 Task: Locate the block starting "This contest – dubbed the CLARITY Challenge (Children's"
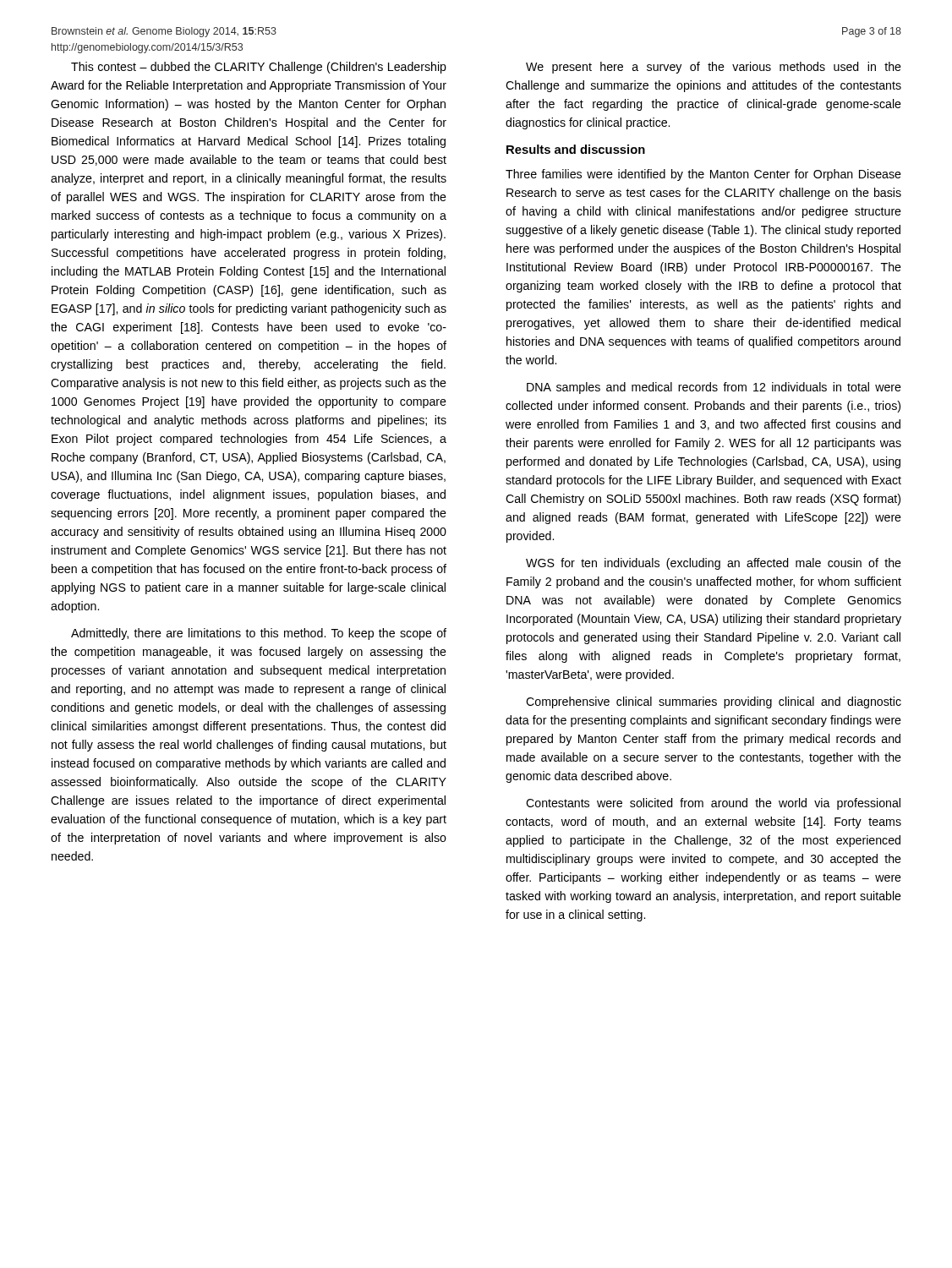pyautogui.click(x=249, y=336)
